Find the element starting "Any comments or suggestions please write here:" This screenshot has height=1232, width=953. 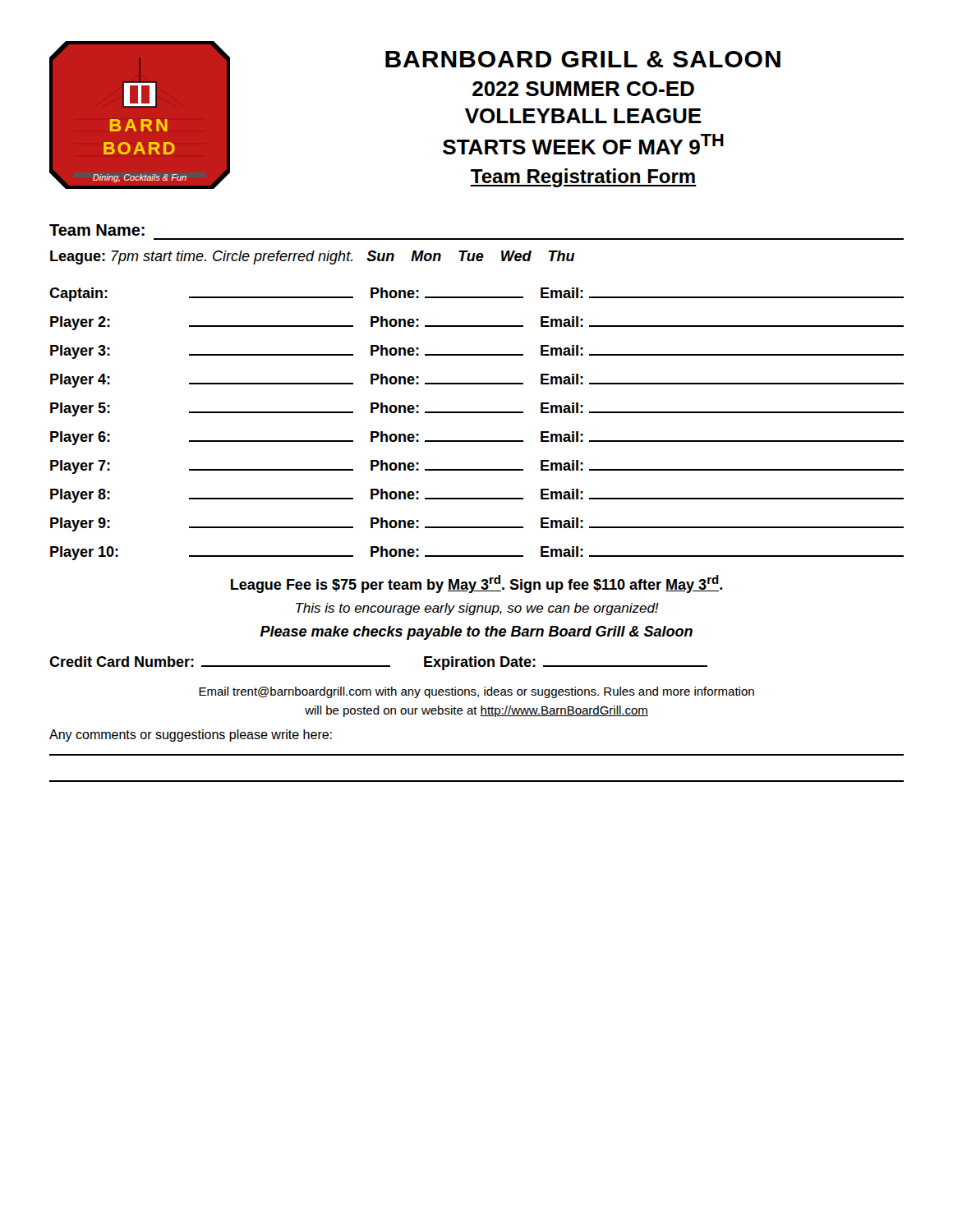click(x=191, y=735)
